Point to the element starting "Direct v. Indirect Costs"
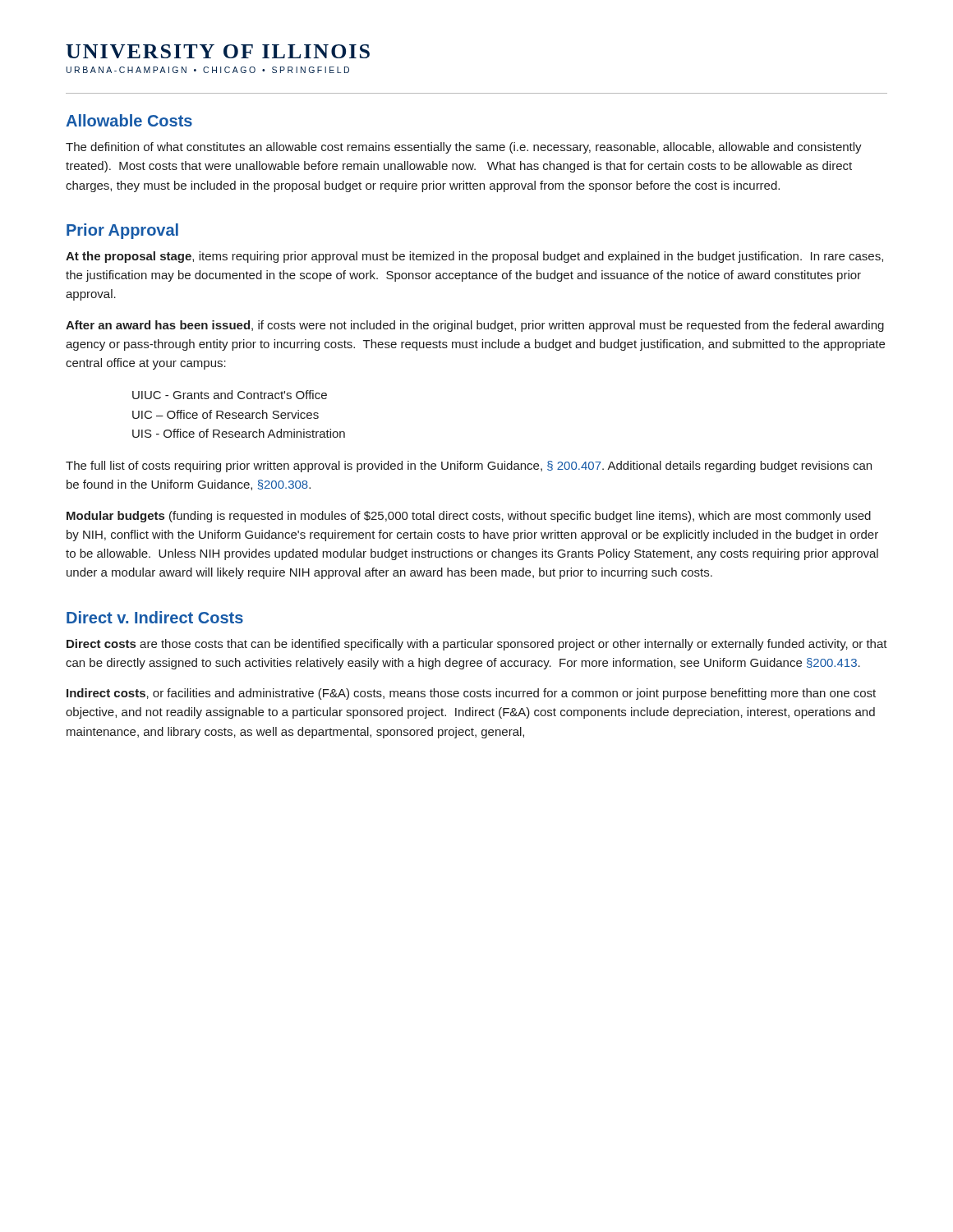The width and height of the screenshot is (953, 1232). [x=155, y=618]
